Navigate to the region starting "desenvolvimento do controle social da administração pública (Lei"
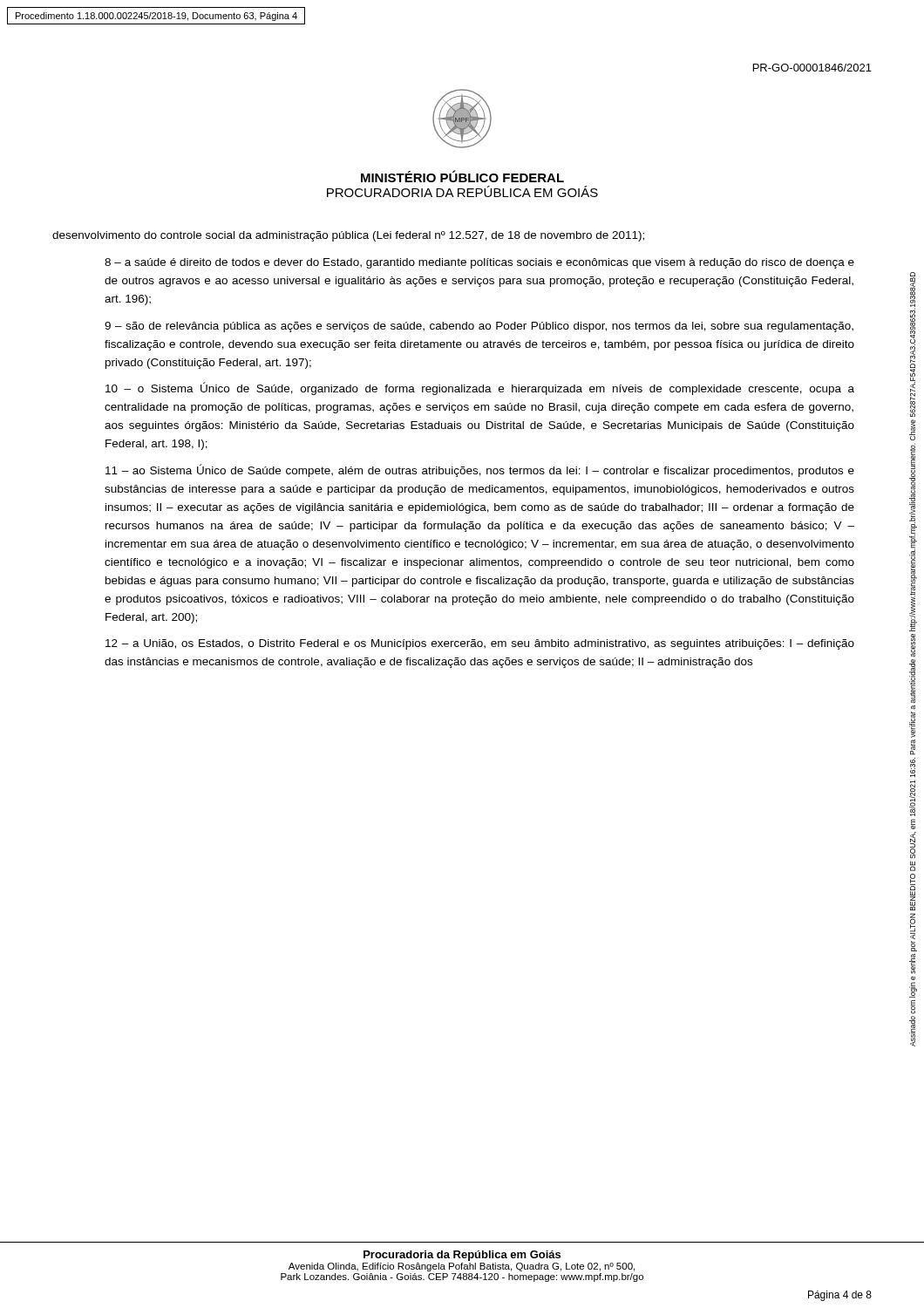 click(x=453, y=236)
